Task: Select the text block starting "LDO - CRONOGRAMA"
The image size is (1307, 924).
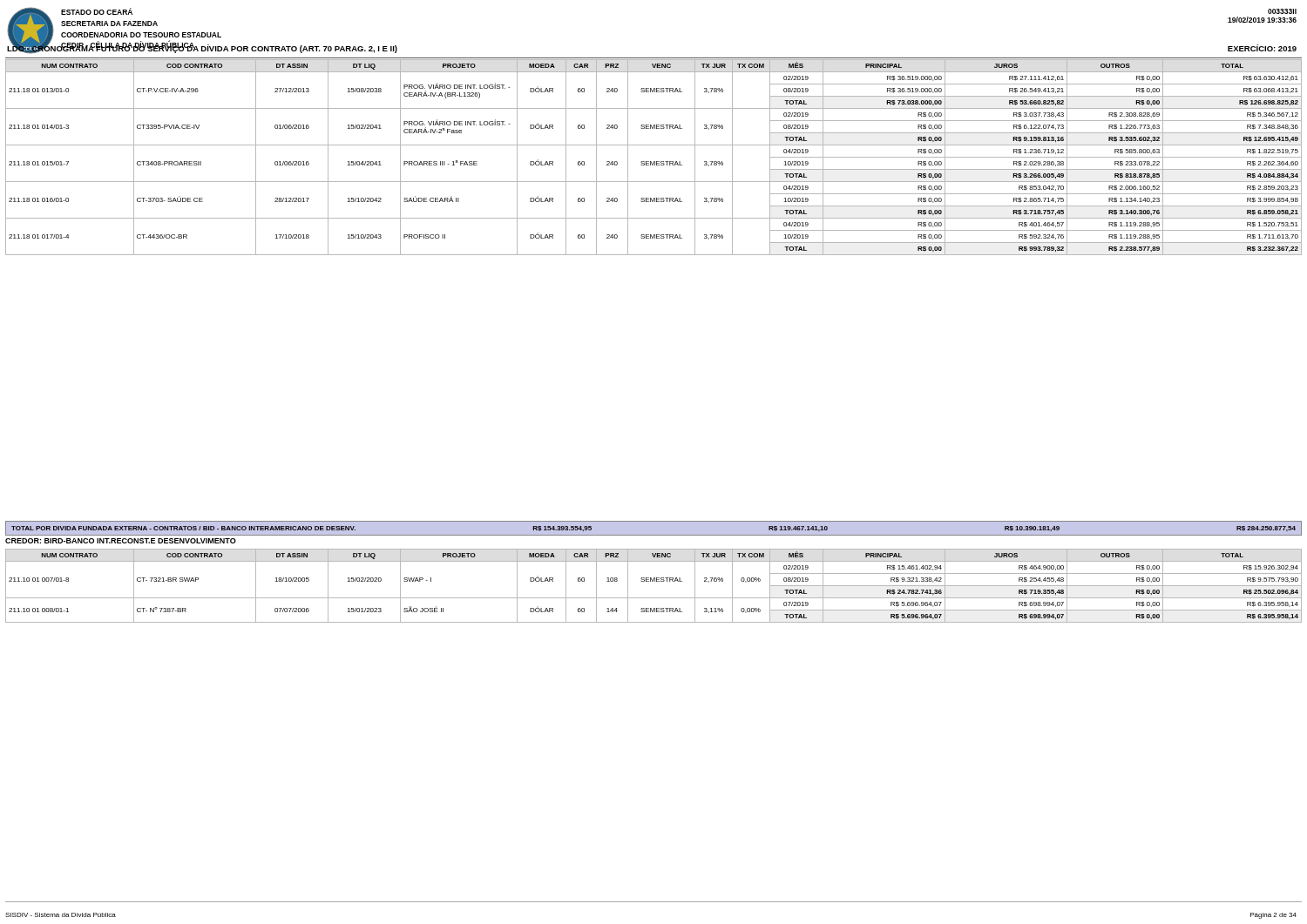Action: coord(202,48)
